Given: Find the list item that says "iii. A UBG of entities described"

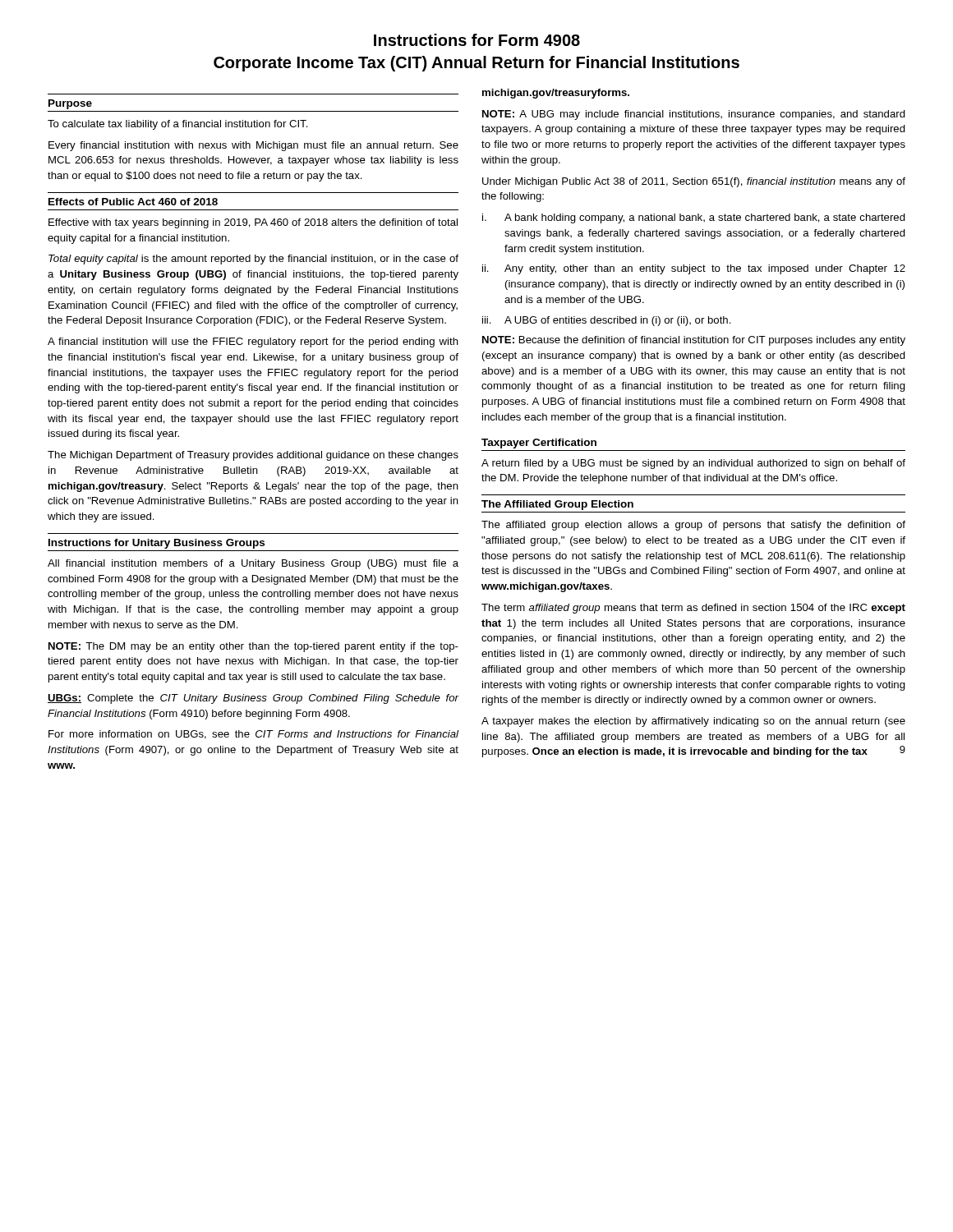Looking at the screenshot, I should click(x=693, y=320).
